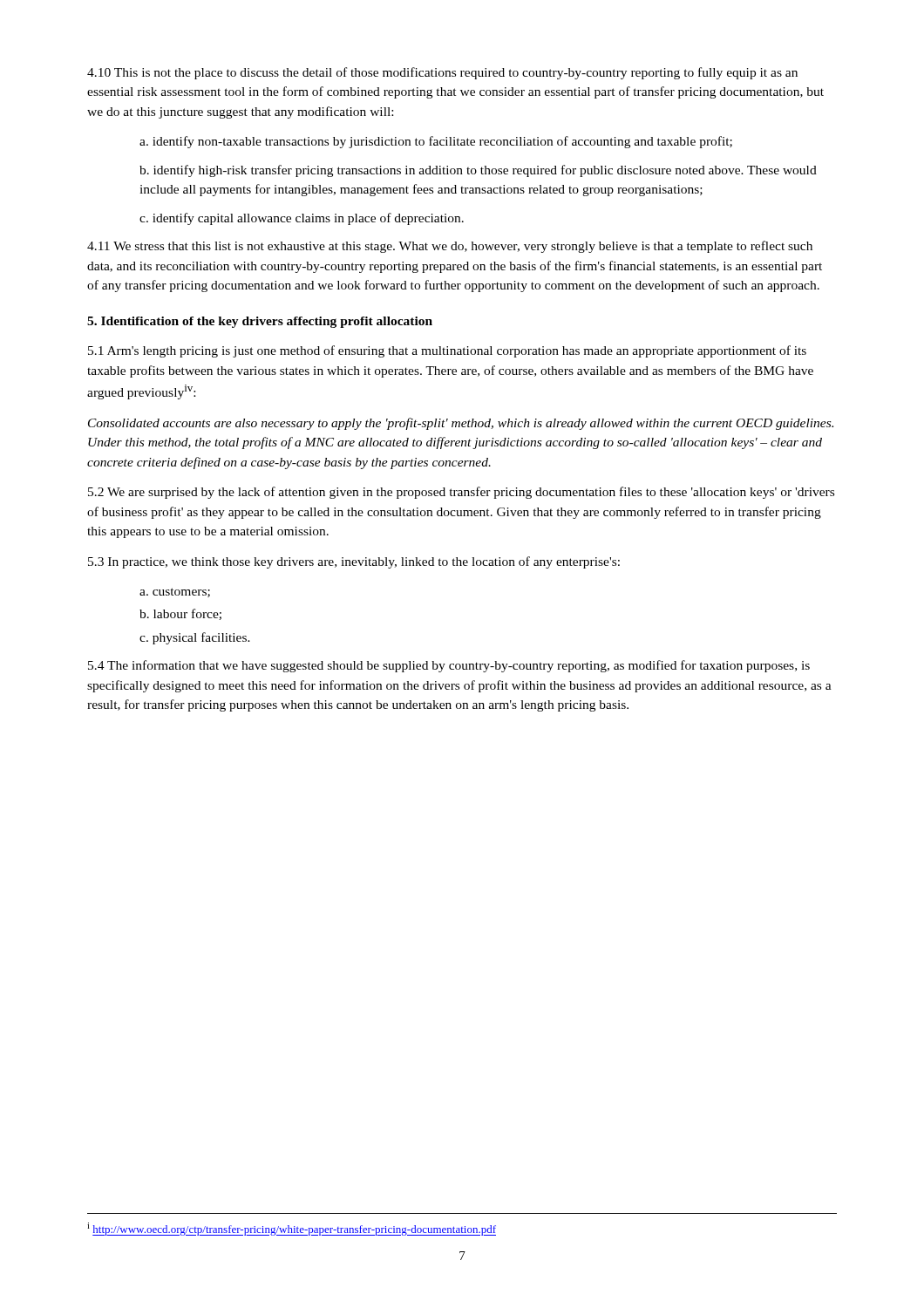Locate the text block starting "2 We are surprised by the lack of"
924x1308 pixels.
click(461, 511)
